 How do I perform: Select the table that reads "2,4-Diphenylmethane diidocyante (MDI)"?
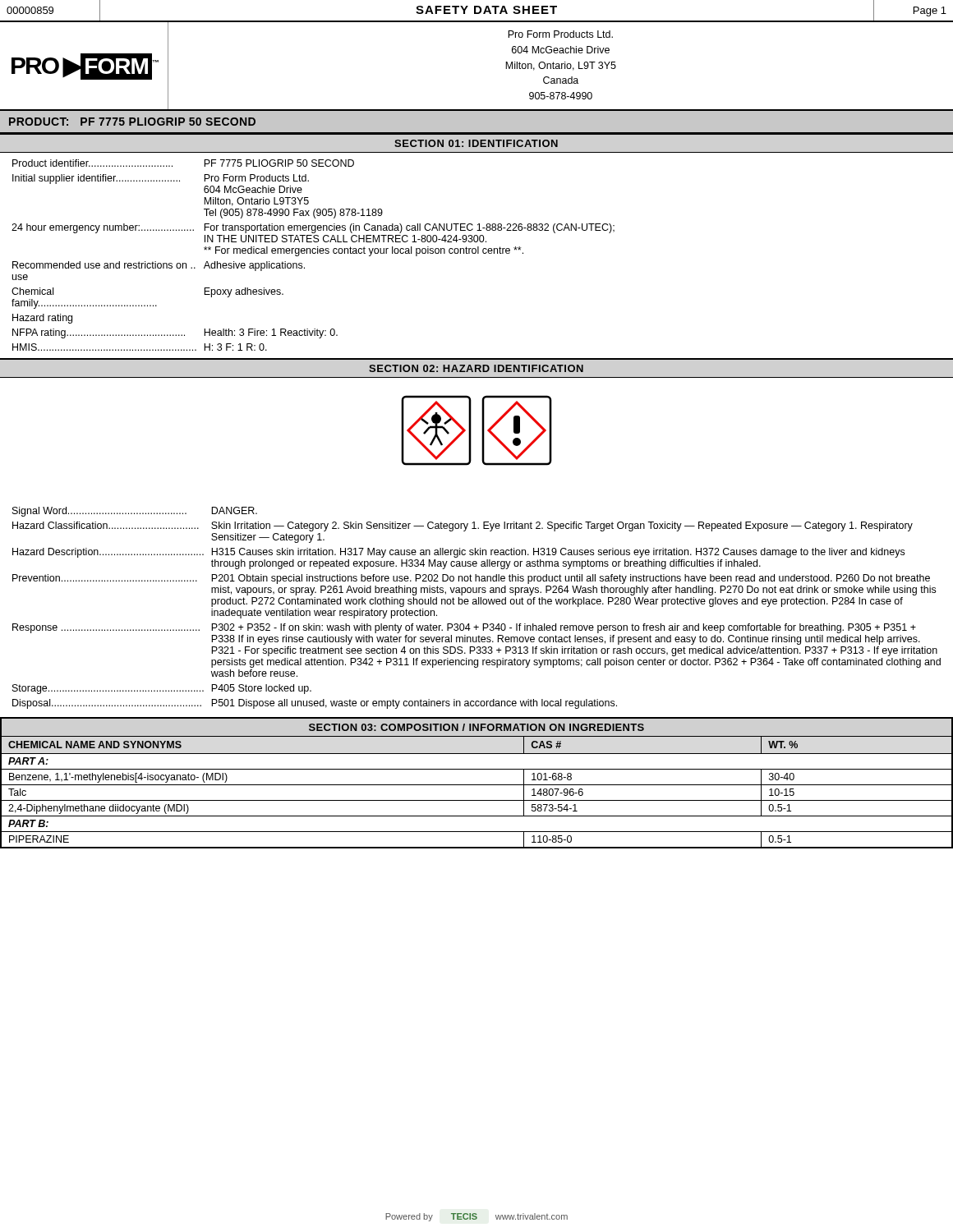(476, 792)
